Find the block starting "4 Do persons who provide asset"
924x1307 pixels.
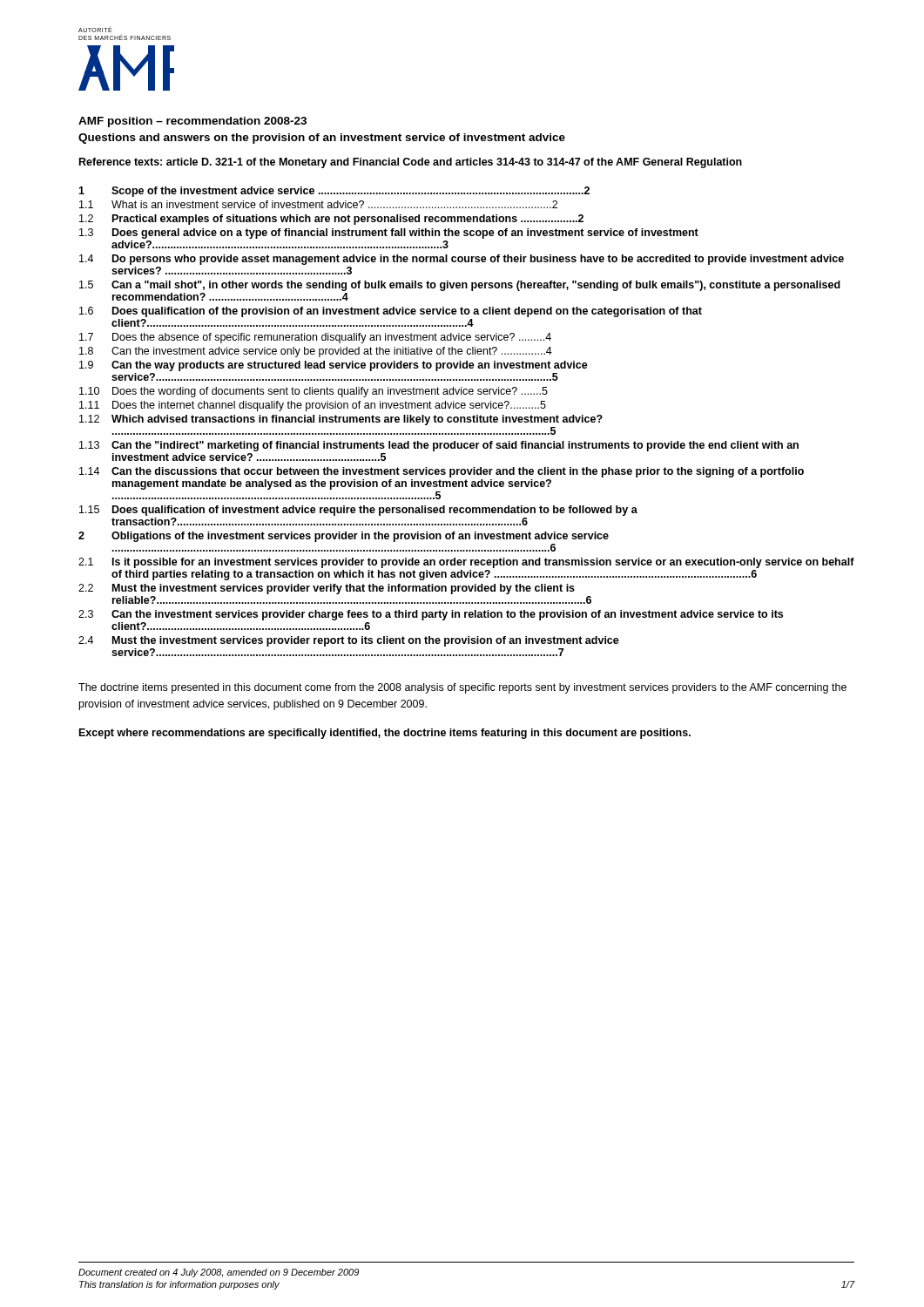click(466, 265)
